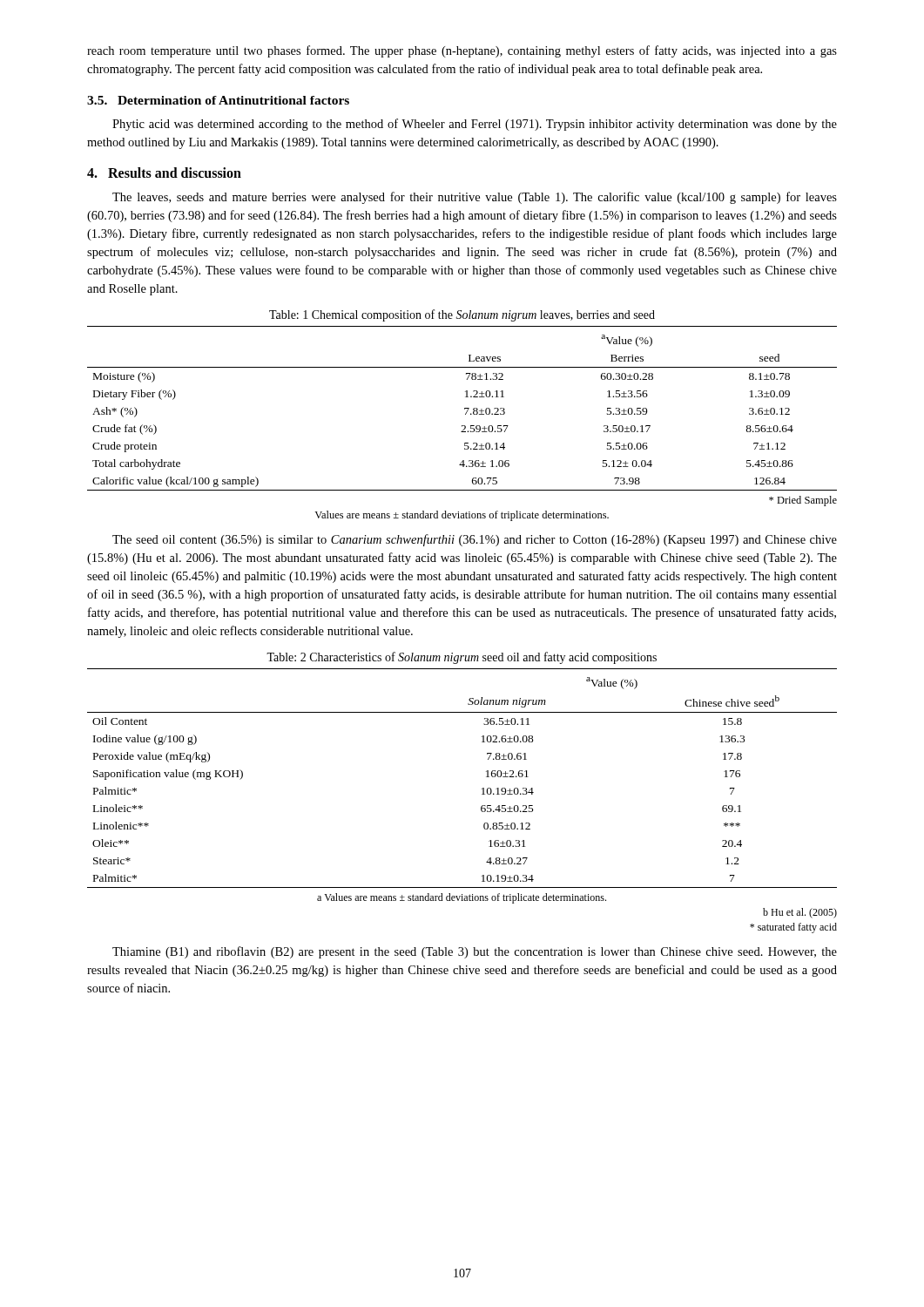Image resolution: width=924 pixels, height=1307 pixels.
Task: Select the table that reads "4.36± 1.06"
Action: 462,408
